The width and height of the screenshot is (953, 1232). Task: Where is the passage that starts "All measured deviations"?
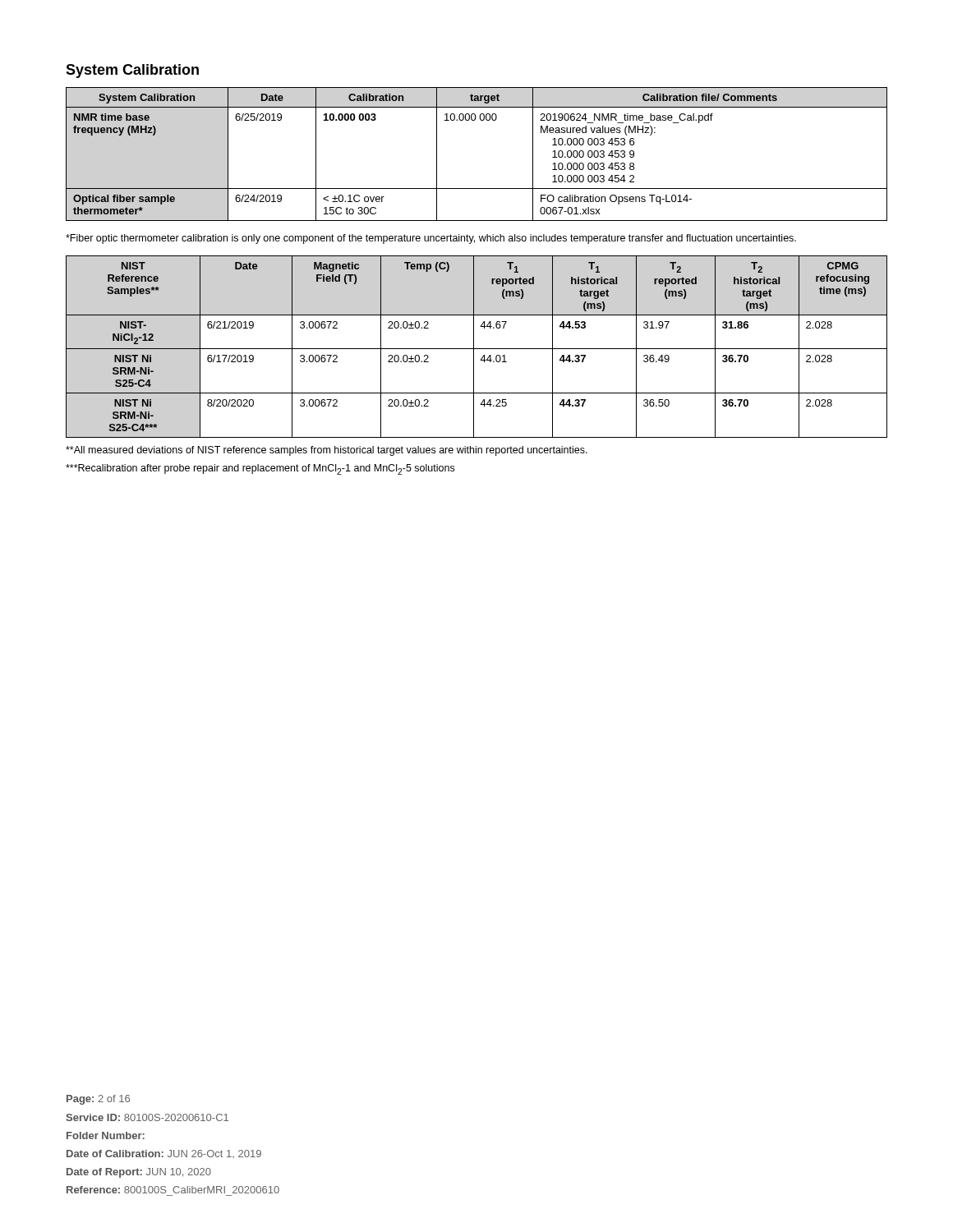coord(327,450)
